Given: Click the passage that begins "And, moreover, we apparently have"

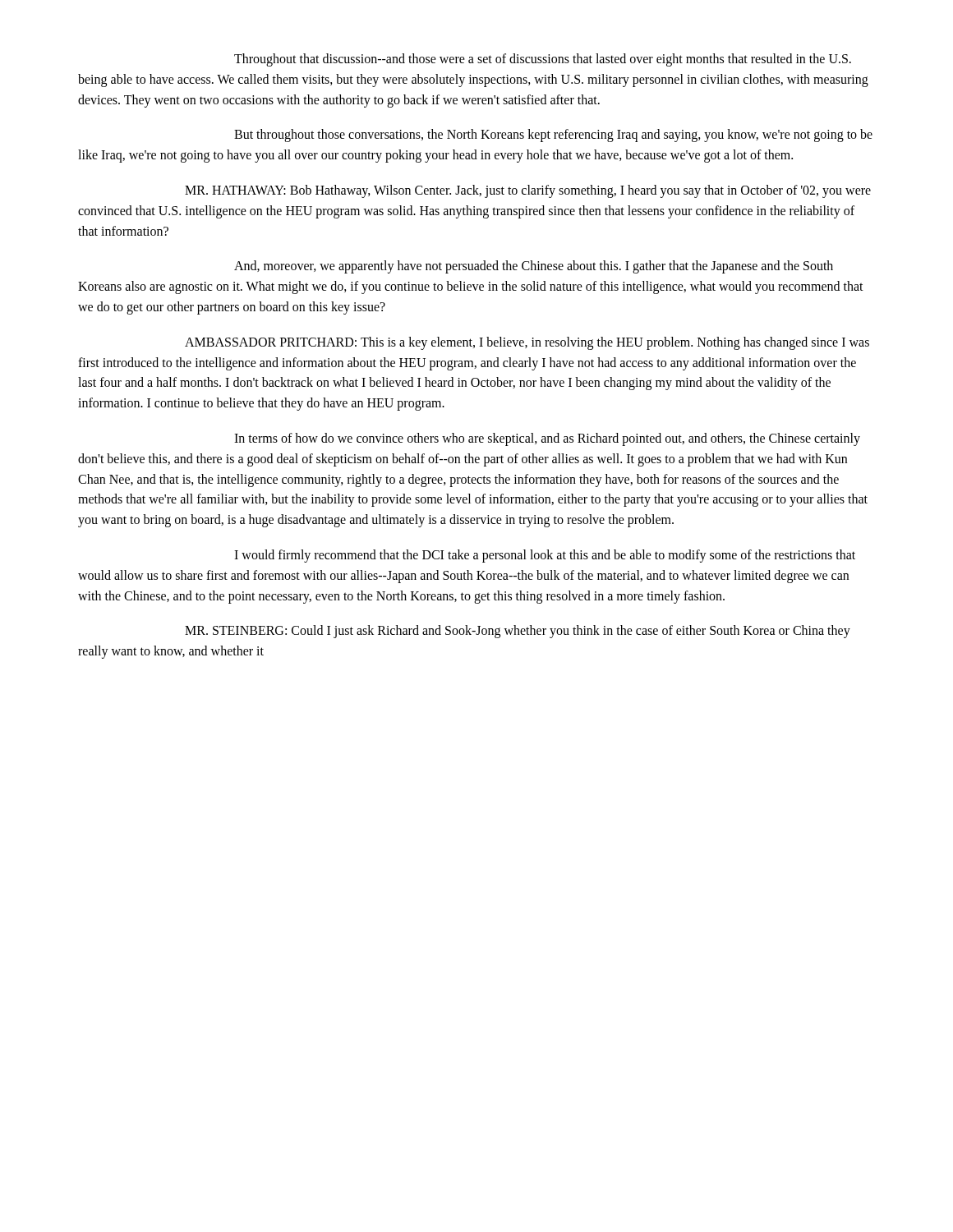Looking at the screenshot, I should pyautogui.click(x=471, y=286).
